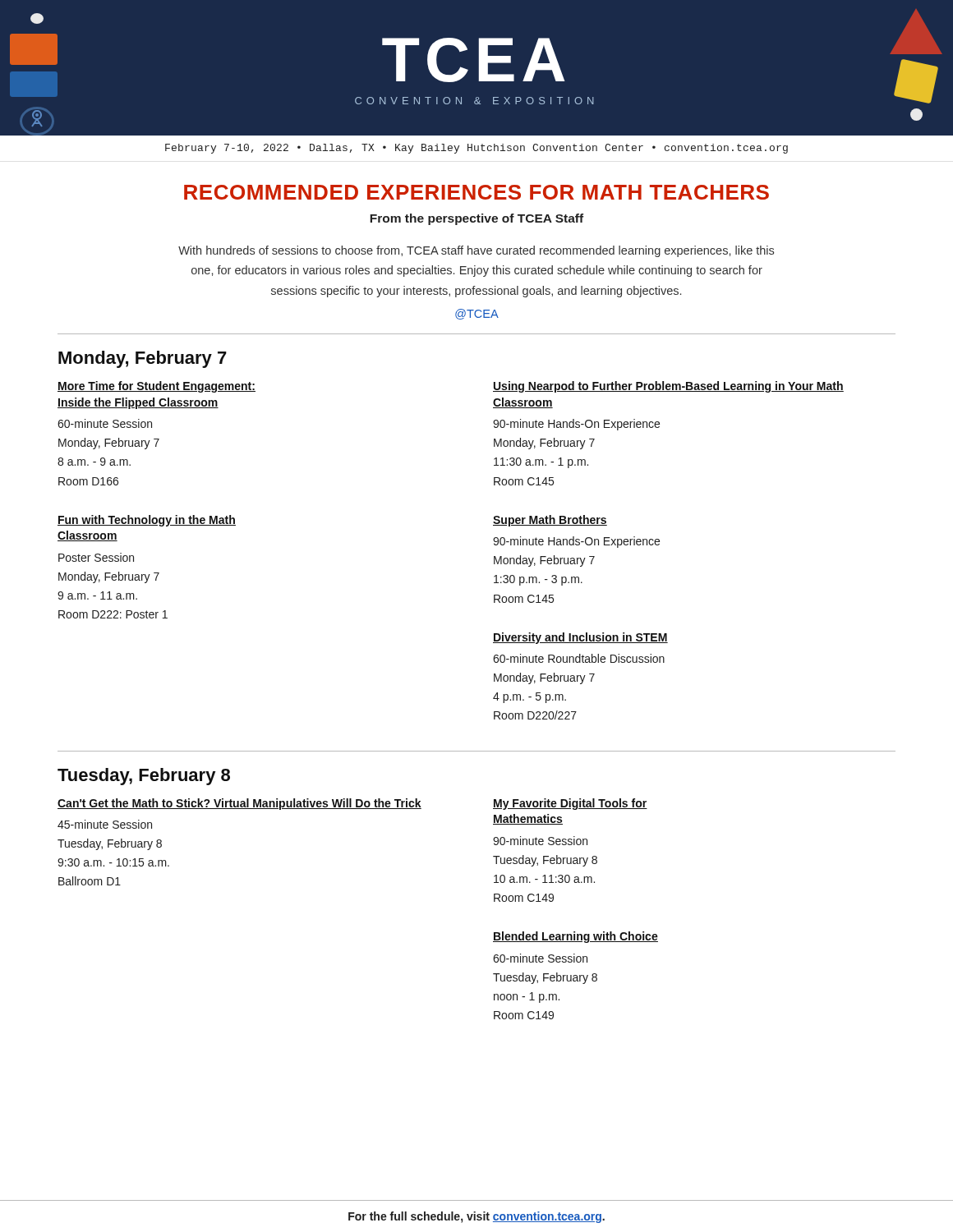953x1232 pixels.
Task: Select the passage starting "Fun with Technology in the MathClassroom"
Action: coord(147,521)
